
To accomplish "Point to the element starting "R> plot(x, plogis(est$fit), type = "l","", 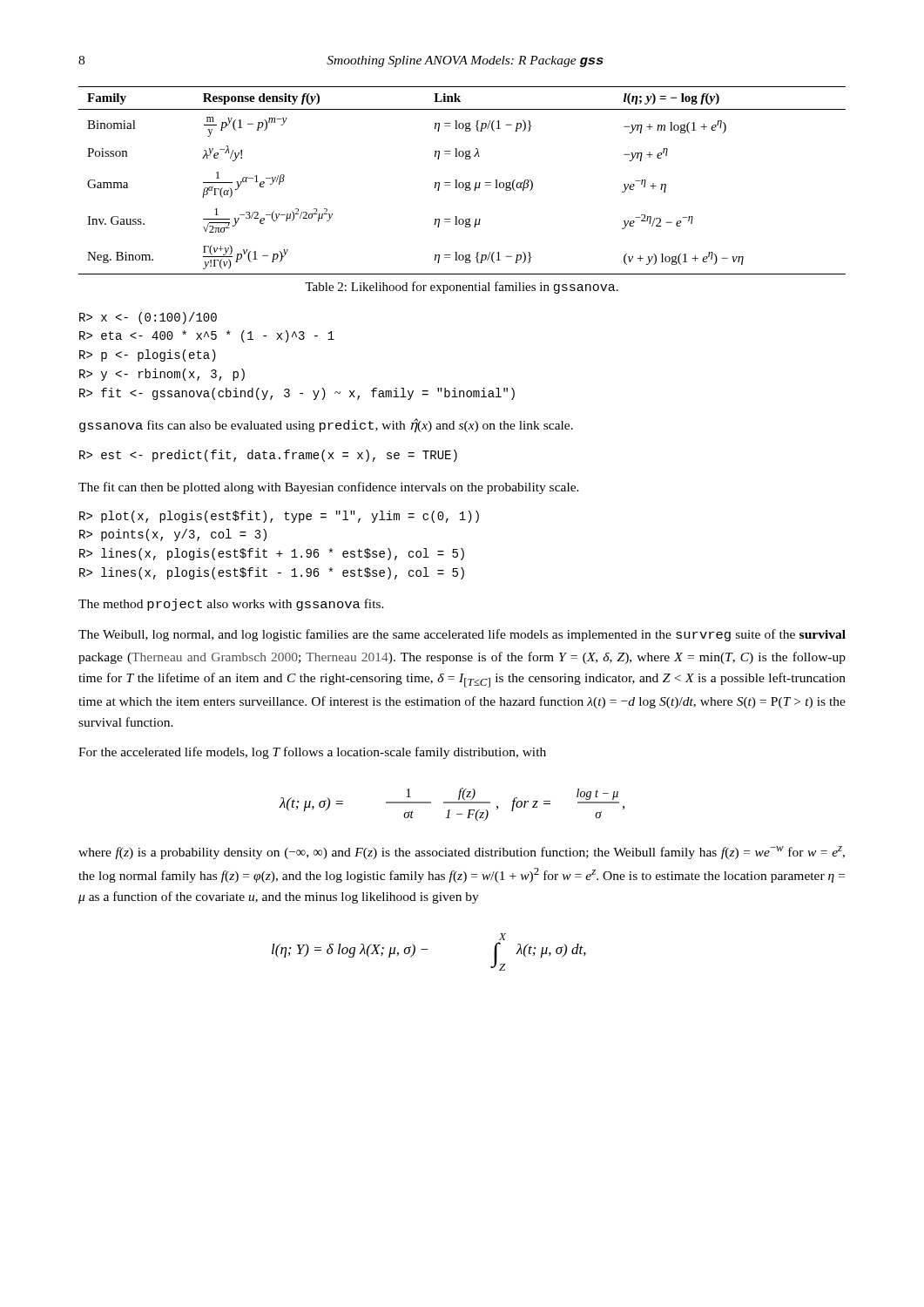I will 280,545.
